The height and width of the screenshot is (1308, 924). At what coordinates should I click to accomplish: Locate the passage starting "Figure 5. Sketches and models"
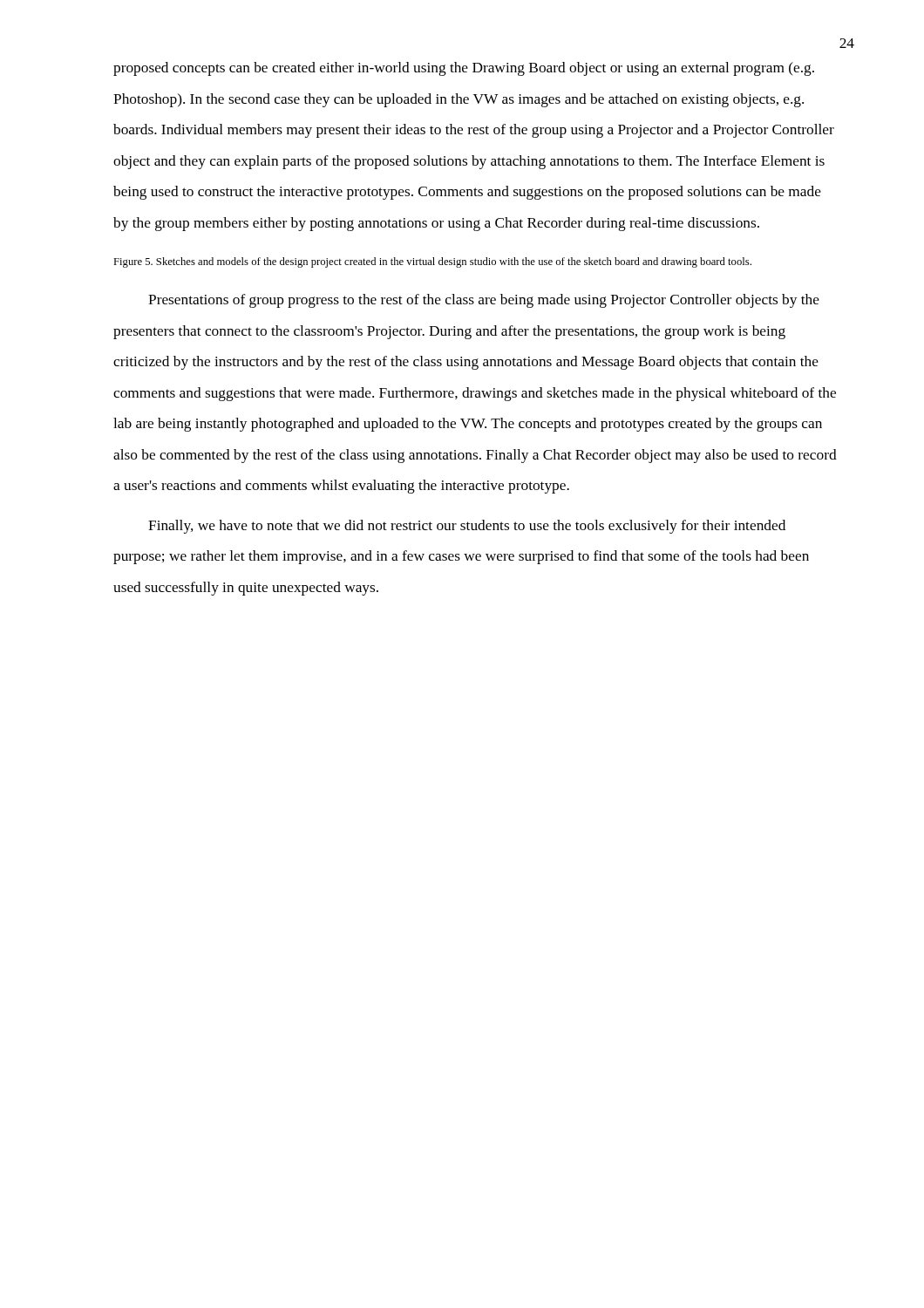433,262
